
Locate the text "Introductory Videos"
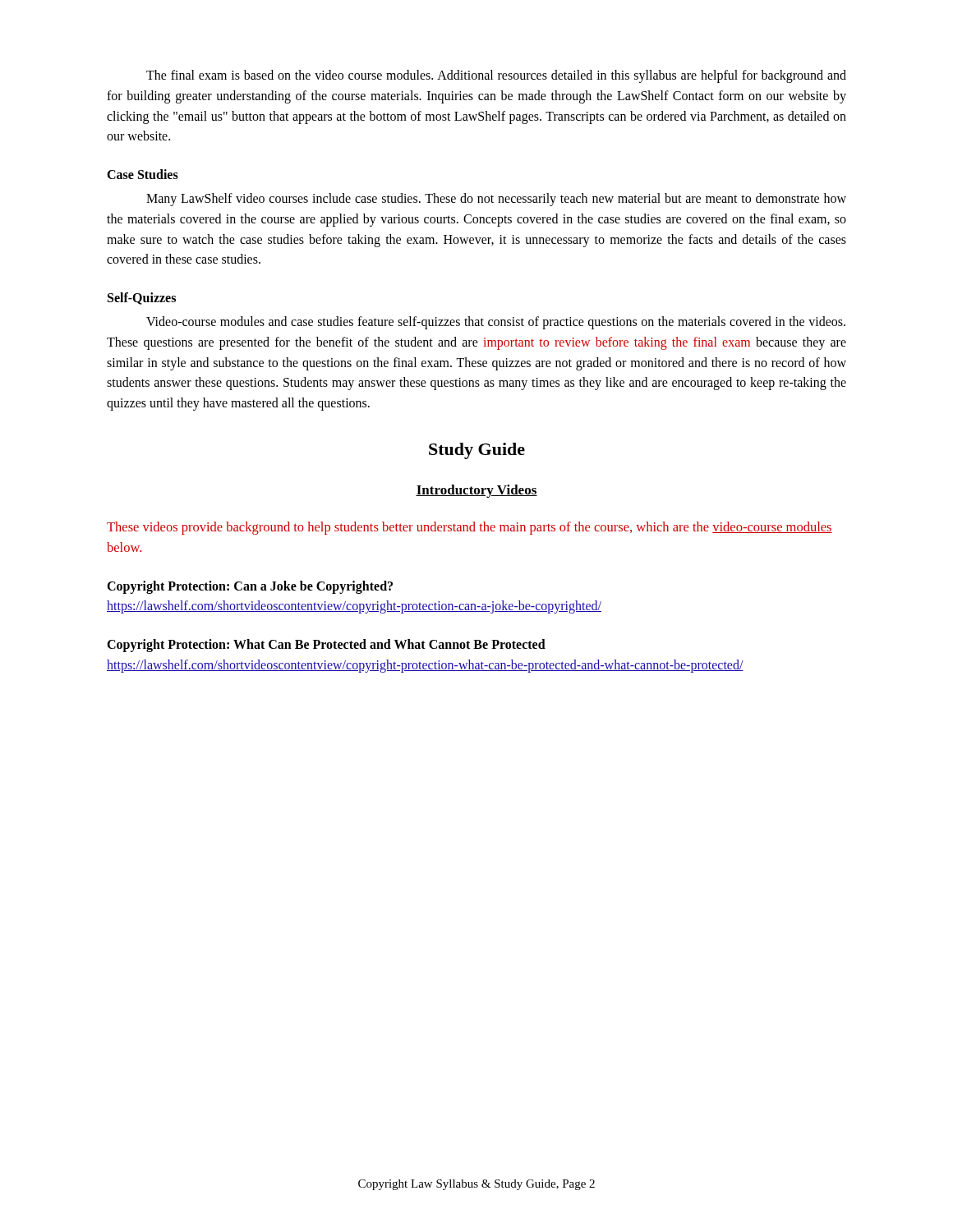pos(476,490)
